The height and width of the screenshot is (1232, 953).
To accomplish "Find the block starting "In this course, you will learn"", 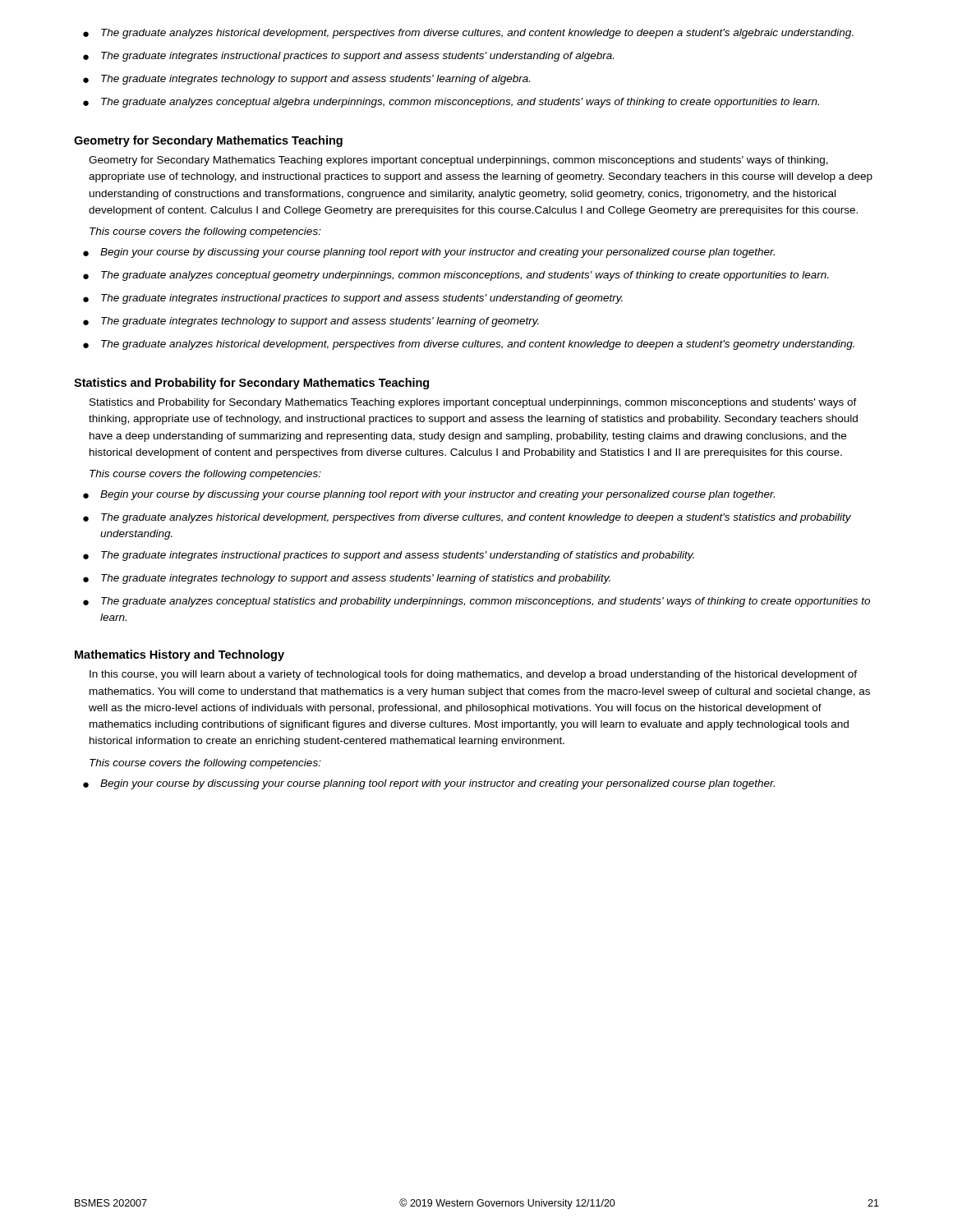I will click(x=480, y=707).
